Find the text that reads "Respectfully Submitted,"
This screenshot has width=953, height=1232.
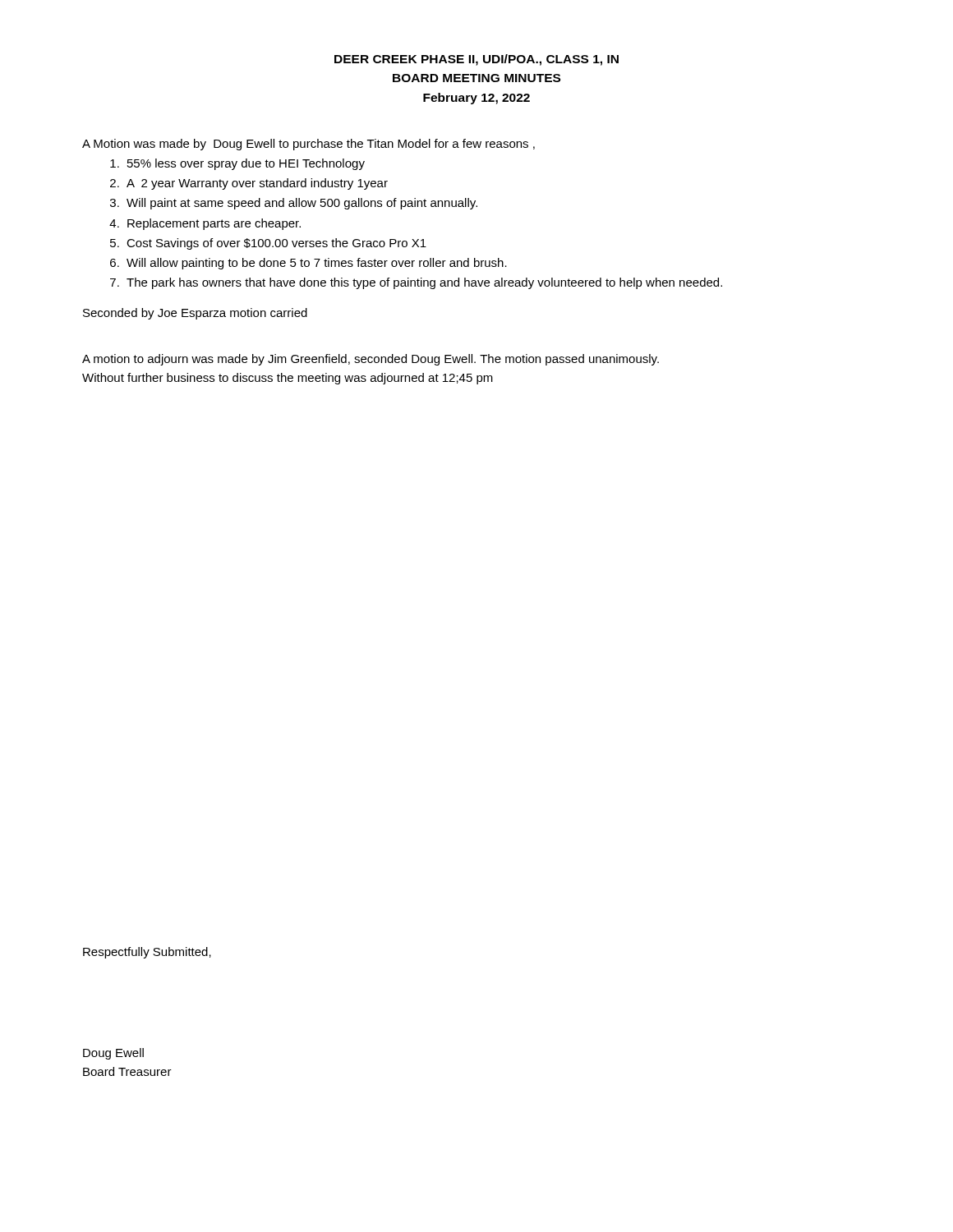(147, 952)
